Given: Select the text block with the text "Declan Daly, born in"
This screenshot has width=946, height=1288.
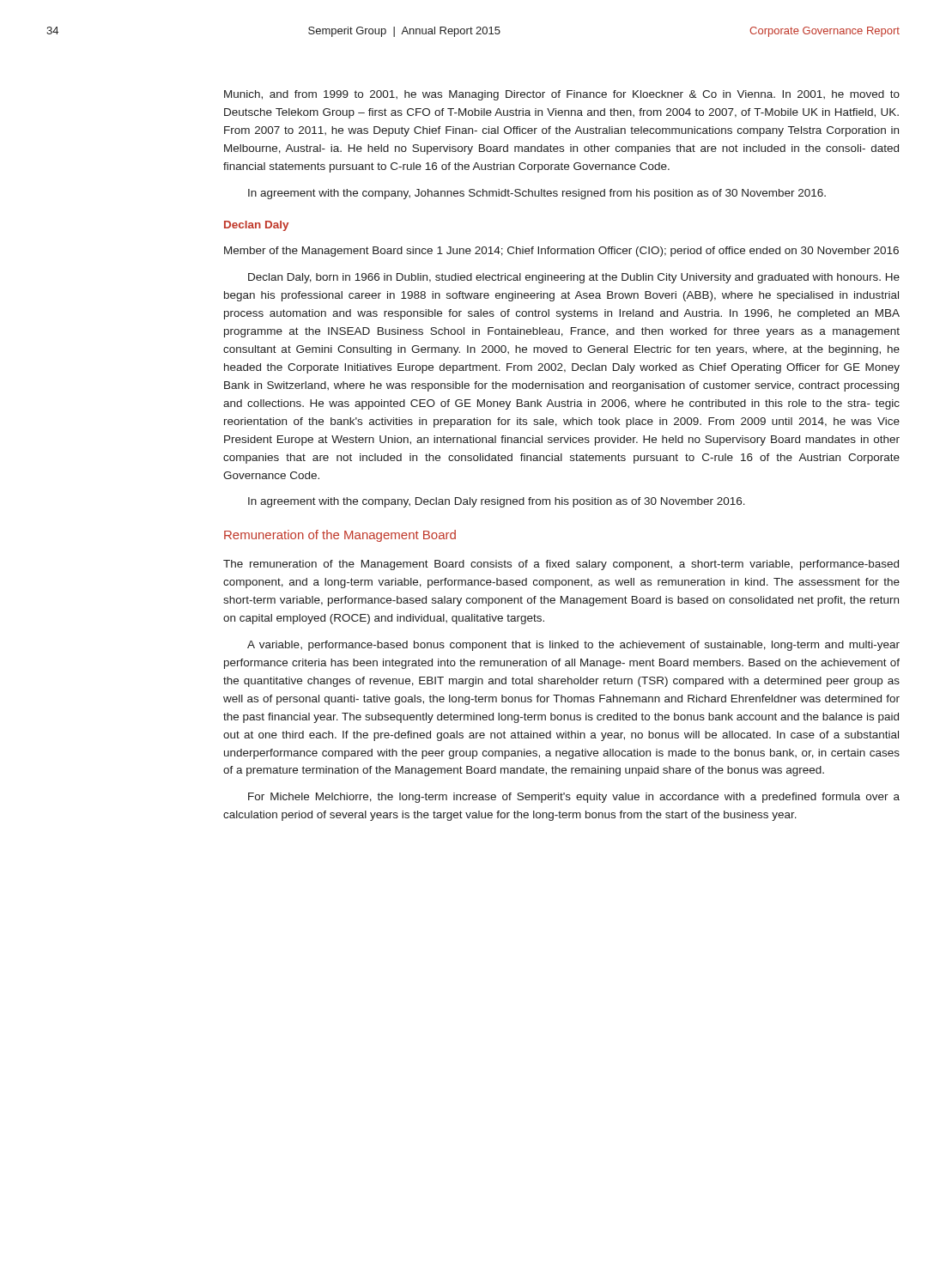Looking at the screenshot, I should pyautogui.click(x=561, y=376).
